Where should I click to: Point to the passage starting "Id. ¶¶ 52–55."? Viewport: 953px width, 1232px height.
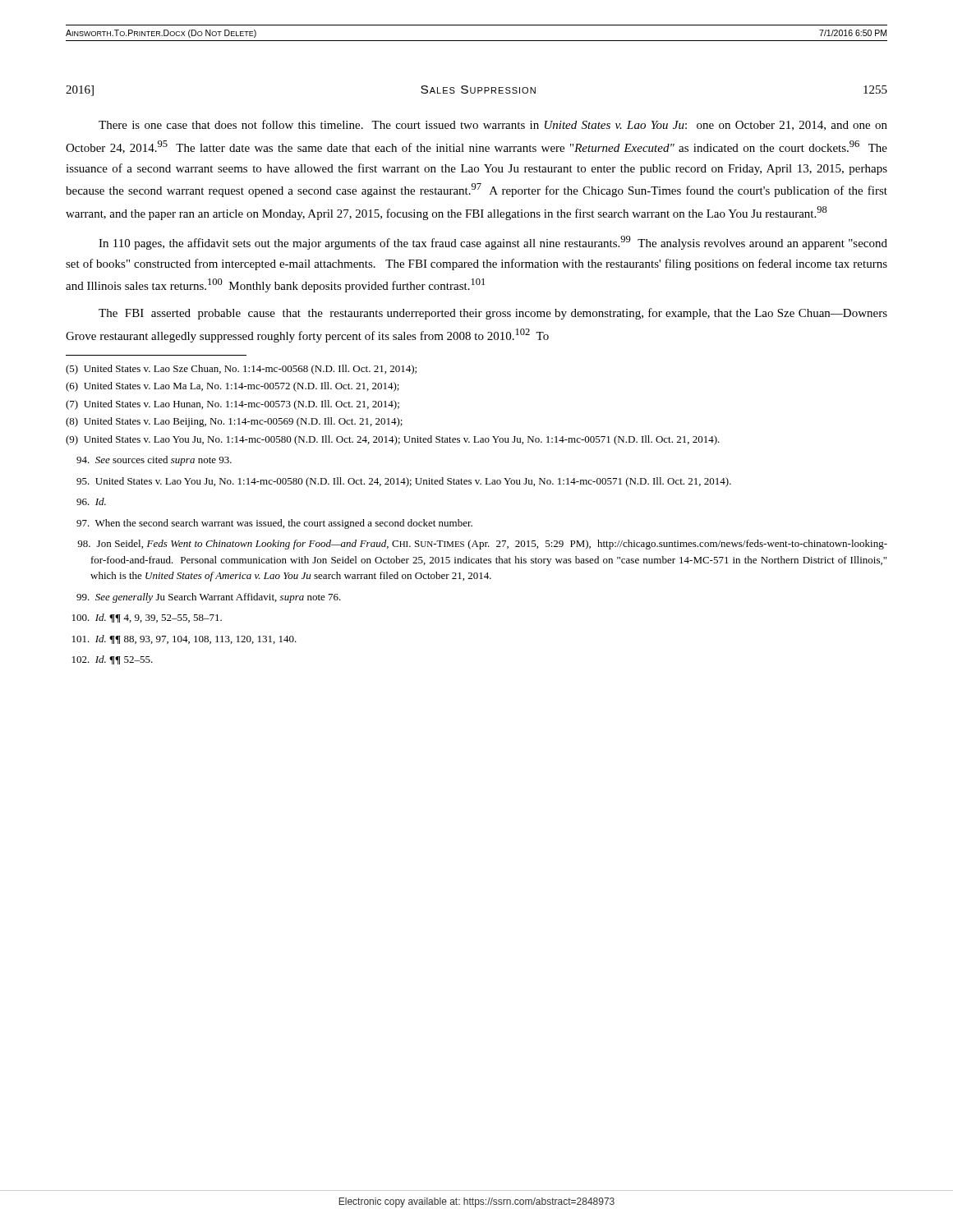(x=109, y=659)
